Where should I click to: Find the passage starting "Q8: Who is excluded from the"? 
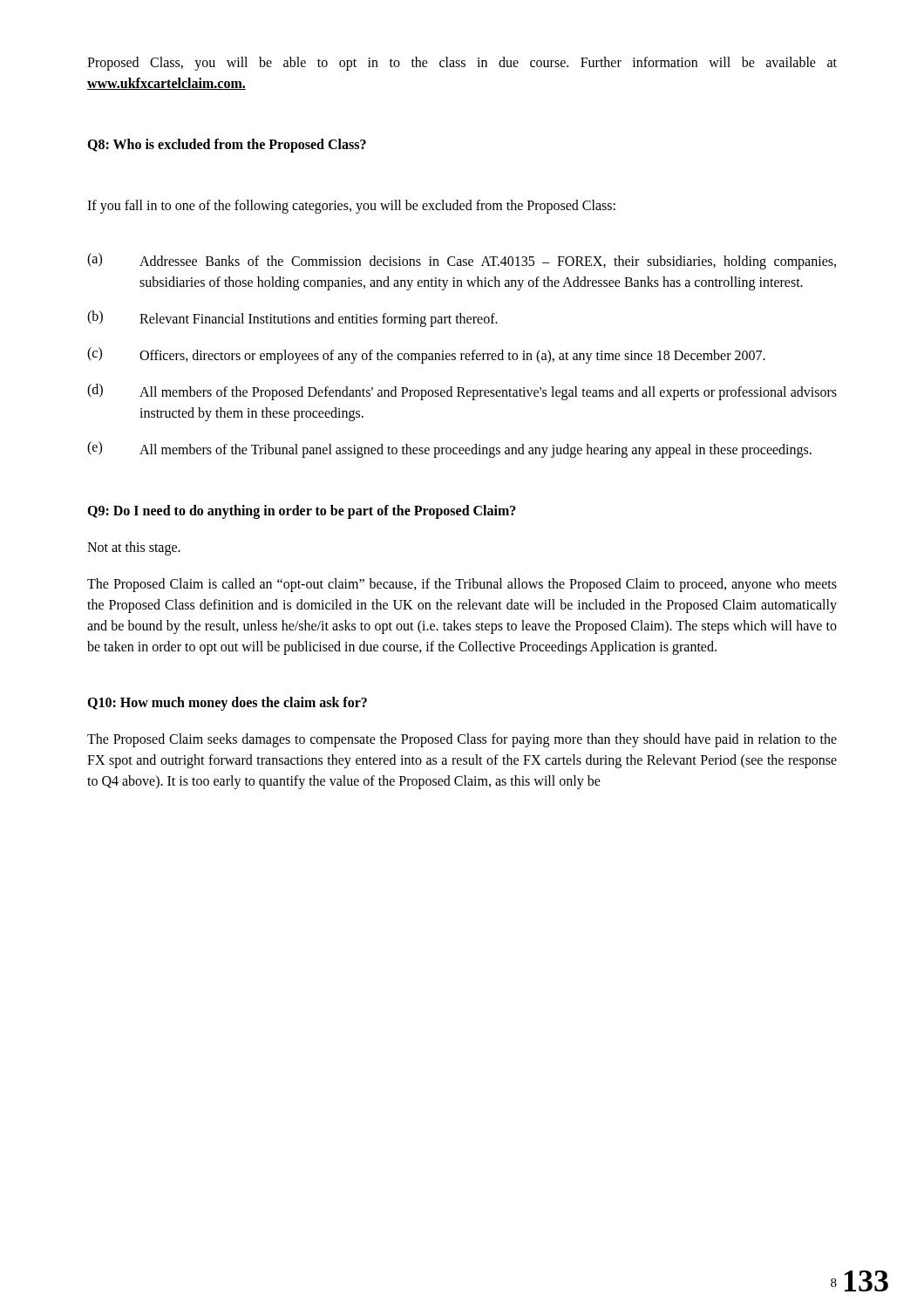pyautogui.click(x=227, y=146)
